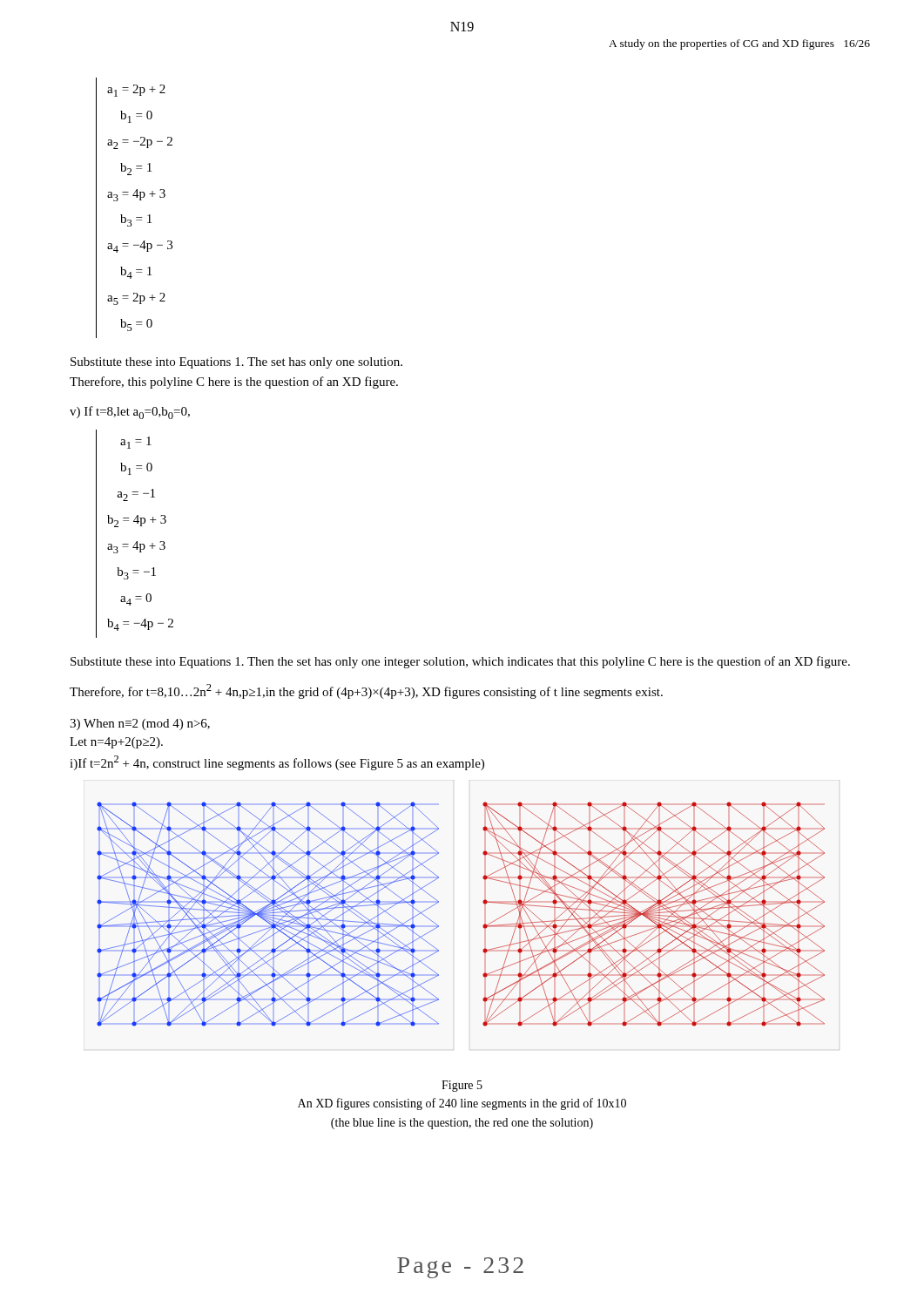The height and width of the screenshot is (1307, 924).
Task: Select the text starting "v) If t=8,let a0=0,b0=0,"
Action: (130, 413)
